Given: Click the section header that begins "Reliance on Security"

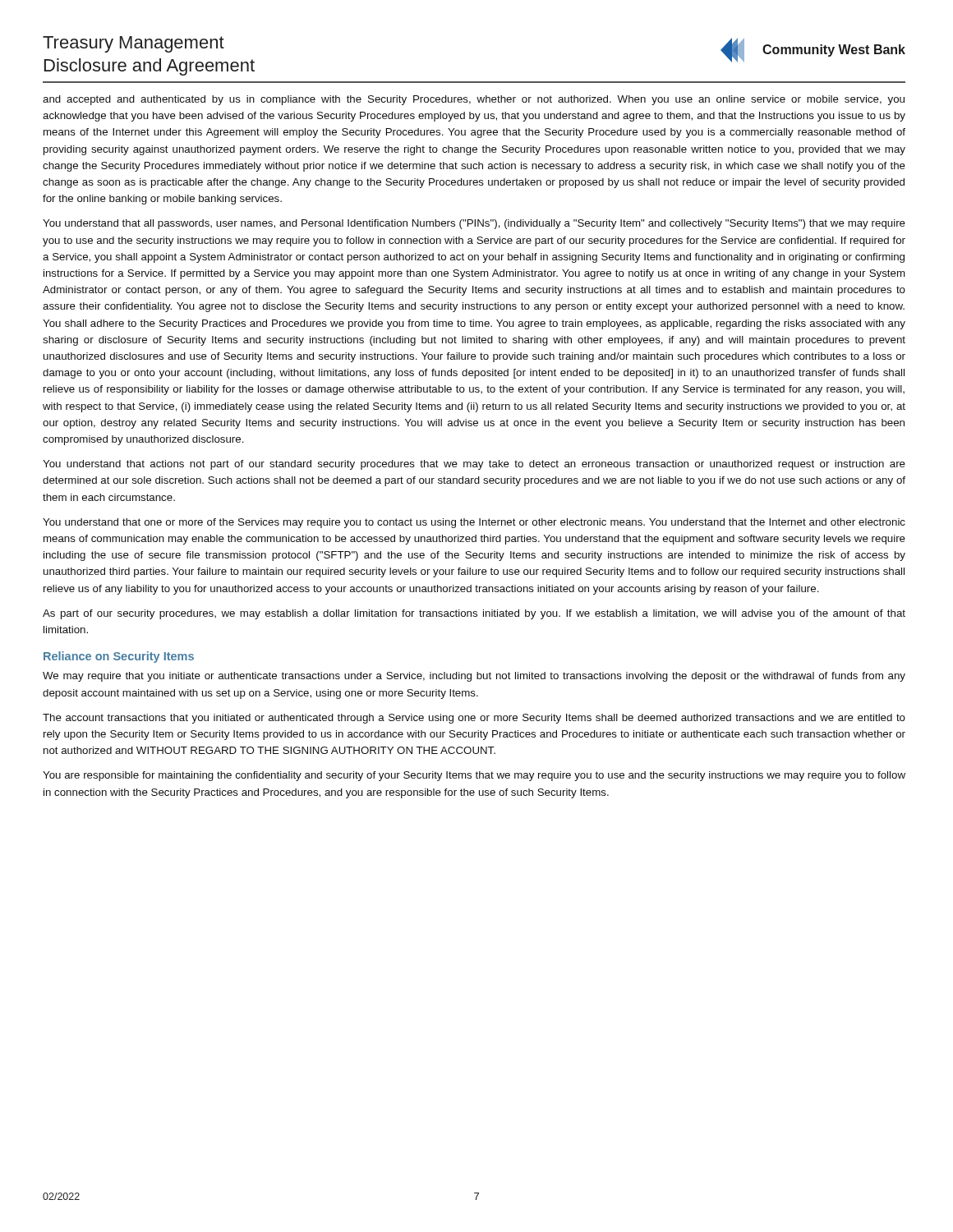Looking at the screenshot, I should [119, 656].
